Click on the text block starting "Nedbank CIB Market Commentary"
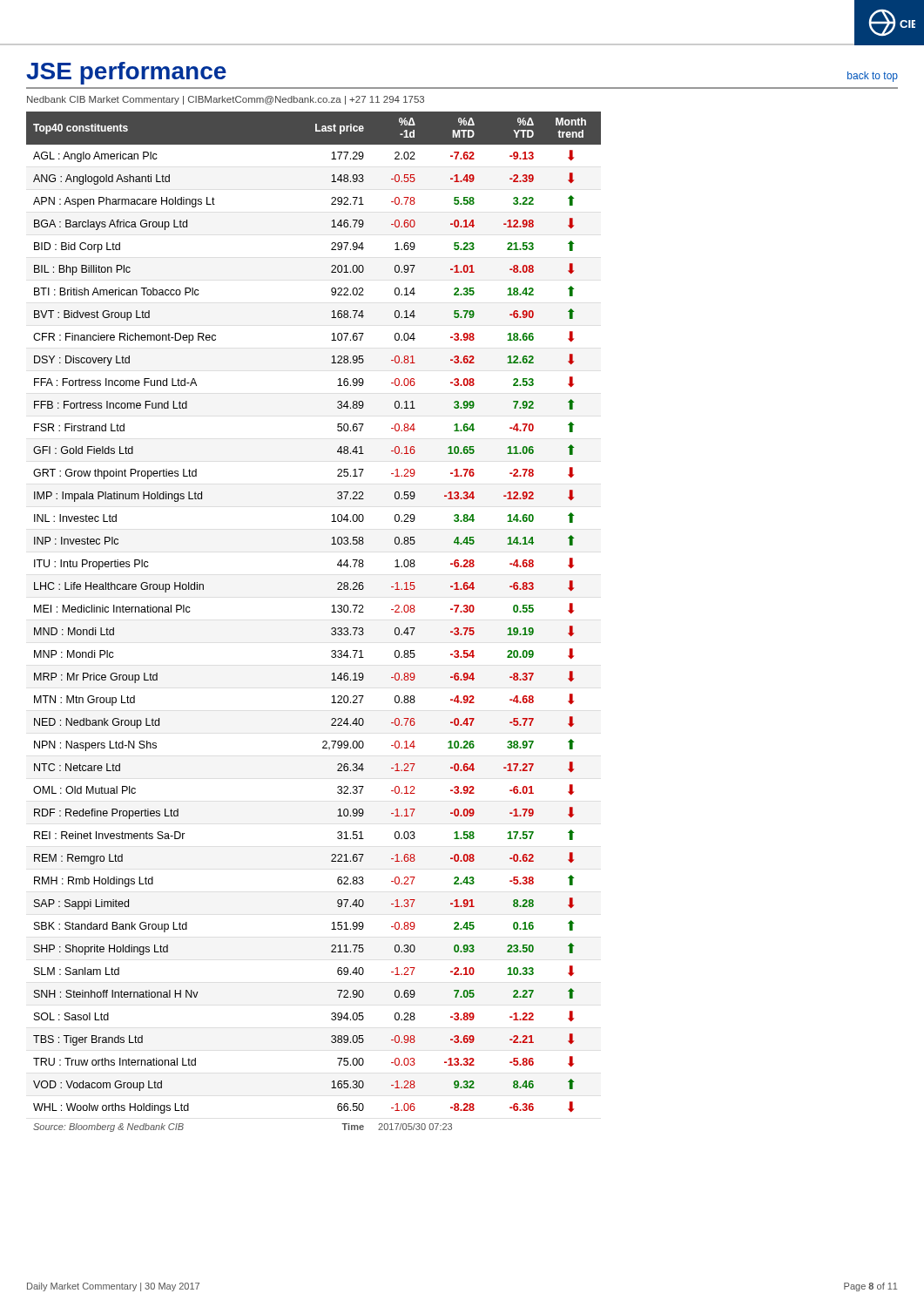 225,99
